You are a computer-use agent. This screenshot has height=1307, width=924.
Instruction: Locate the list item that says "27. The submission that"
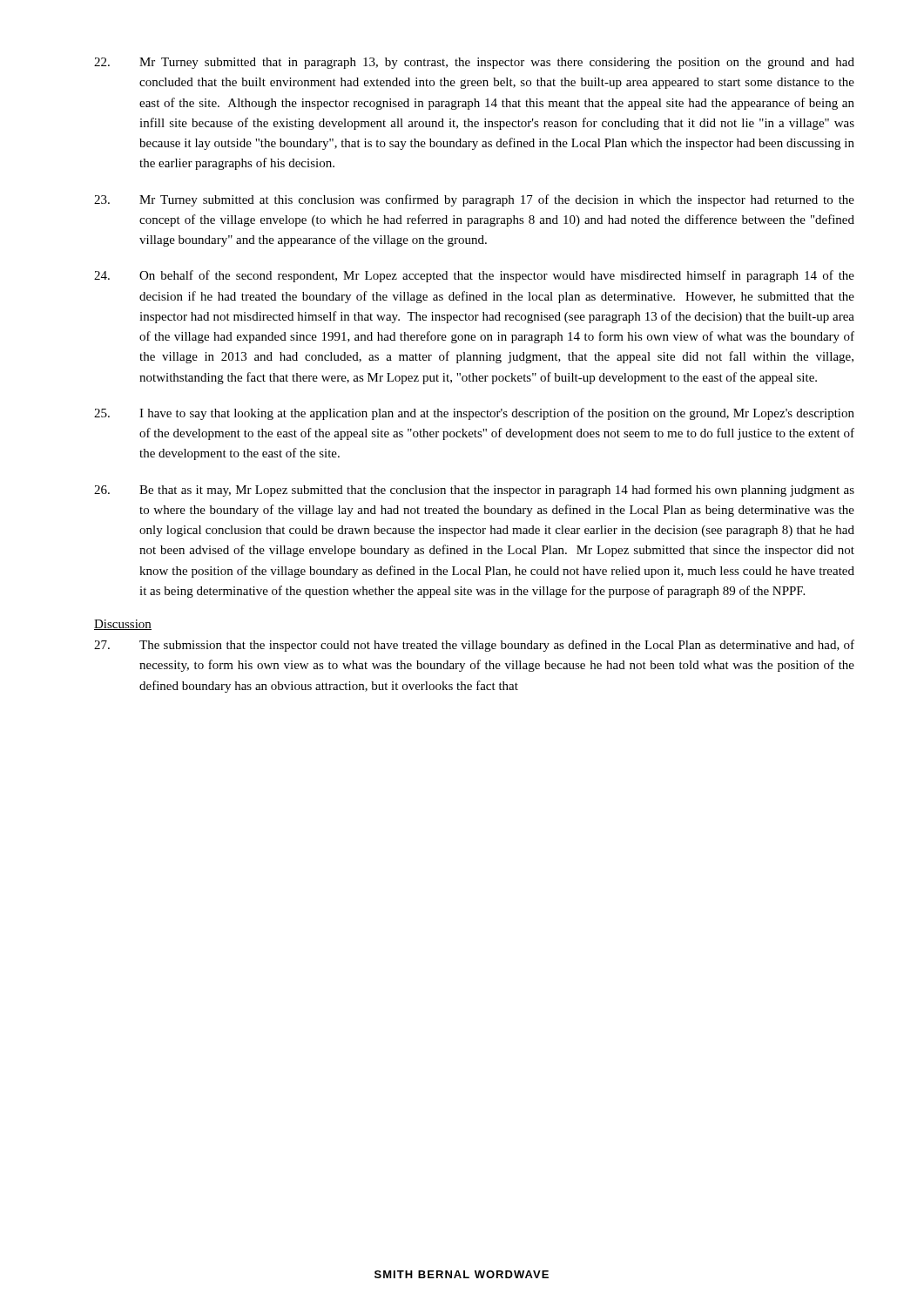(x=474, y=666)
